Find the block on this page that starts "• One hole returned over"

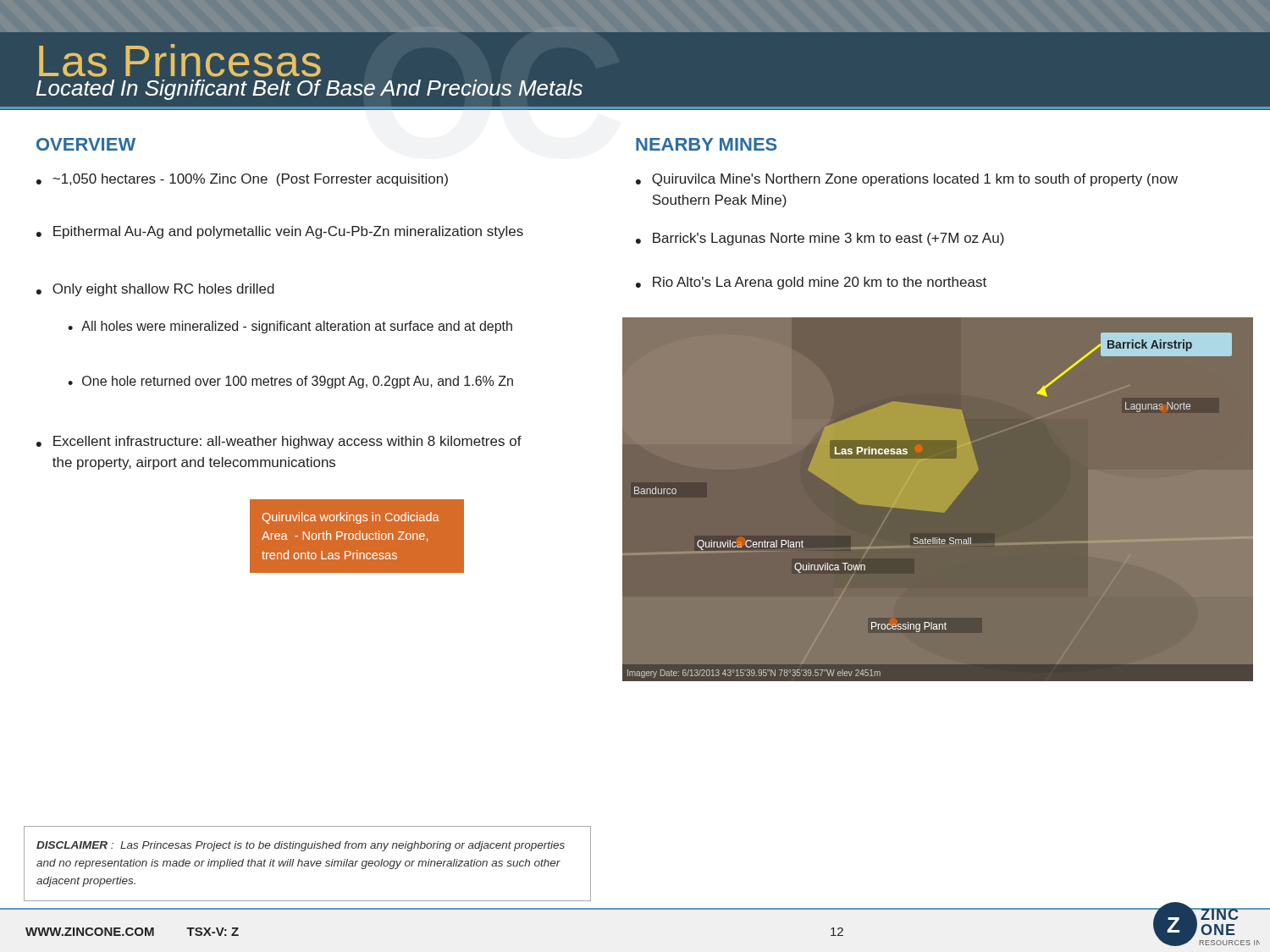point(291,383)
